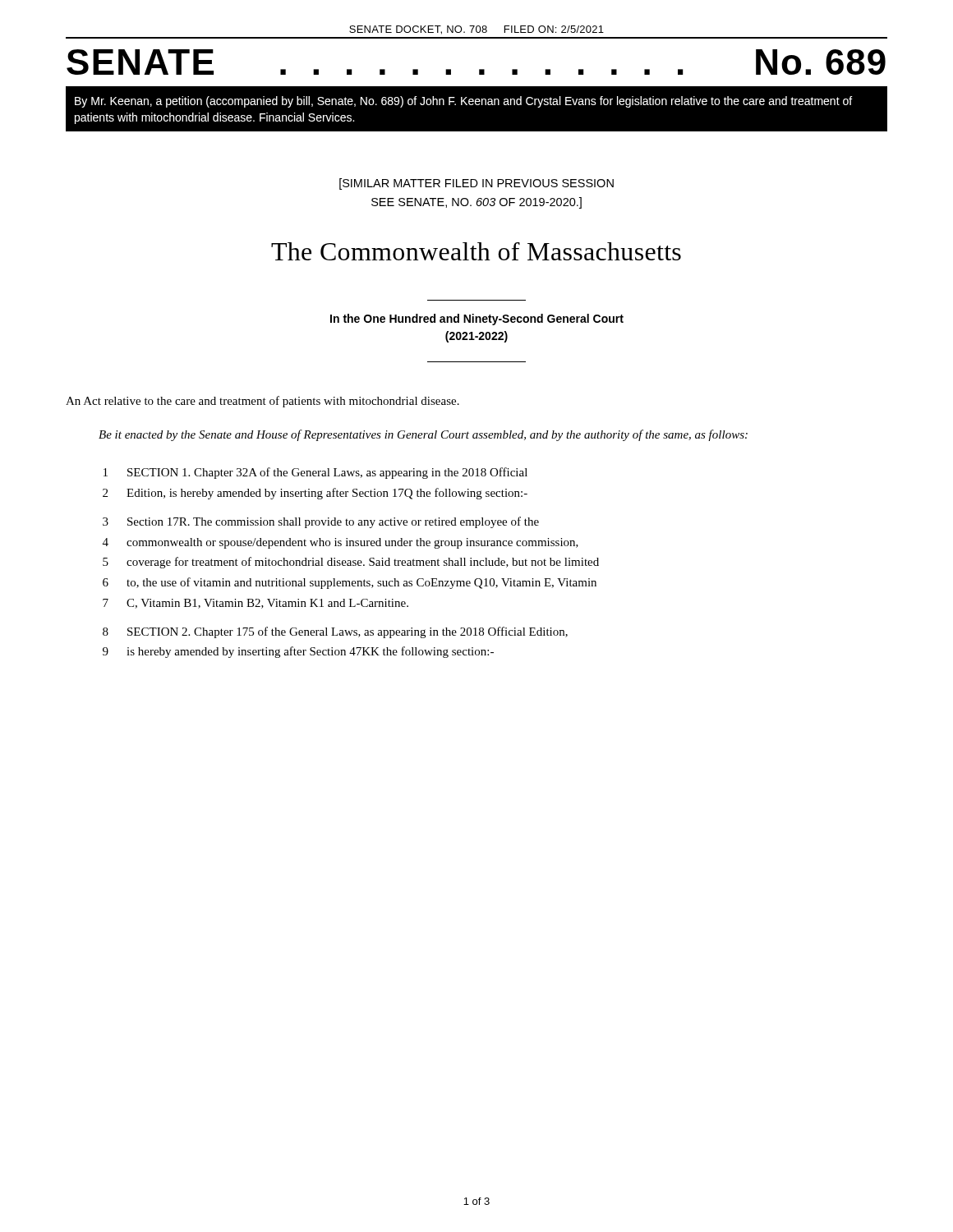Point to the text block starting "6 to, the use"
Viewport: 953px width, 1232px height.
pyautogui.click(x=476, y=583)
